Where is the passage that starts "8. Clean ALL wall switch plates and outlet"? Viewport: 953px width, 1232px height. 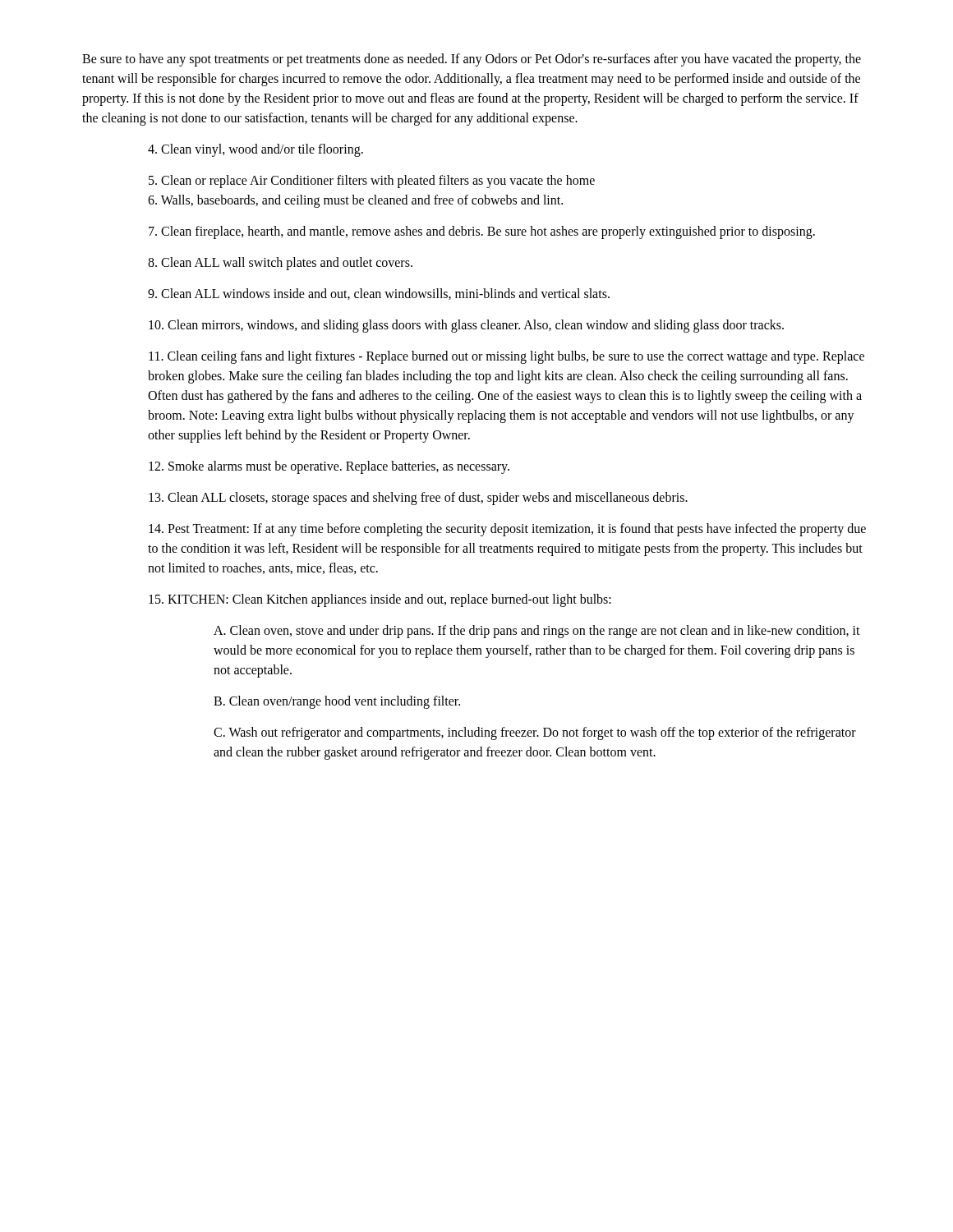point(281,262)
